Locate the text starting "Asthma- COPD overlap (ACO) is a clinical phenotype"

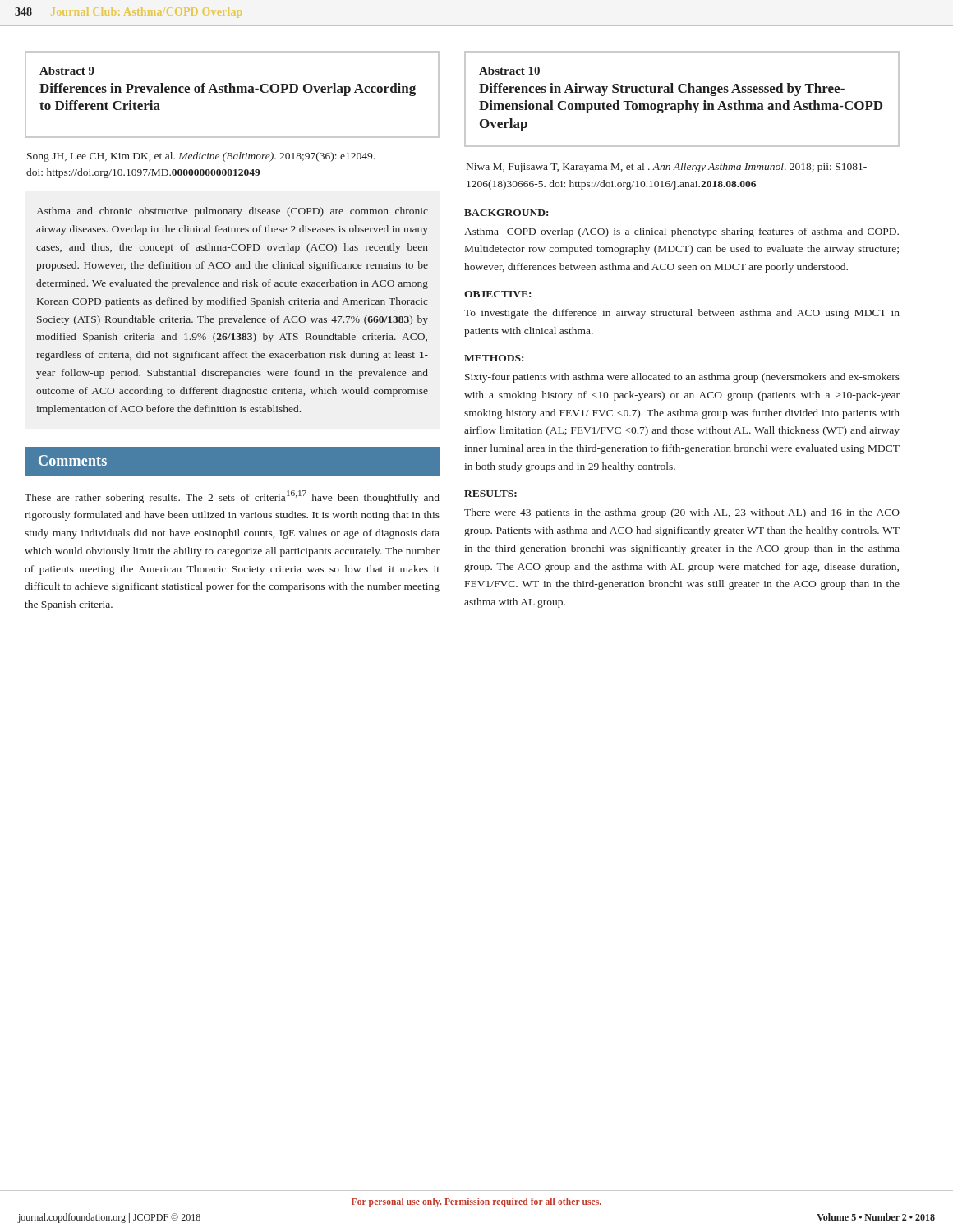tap(682, 249)
